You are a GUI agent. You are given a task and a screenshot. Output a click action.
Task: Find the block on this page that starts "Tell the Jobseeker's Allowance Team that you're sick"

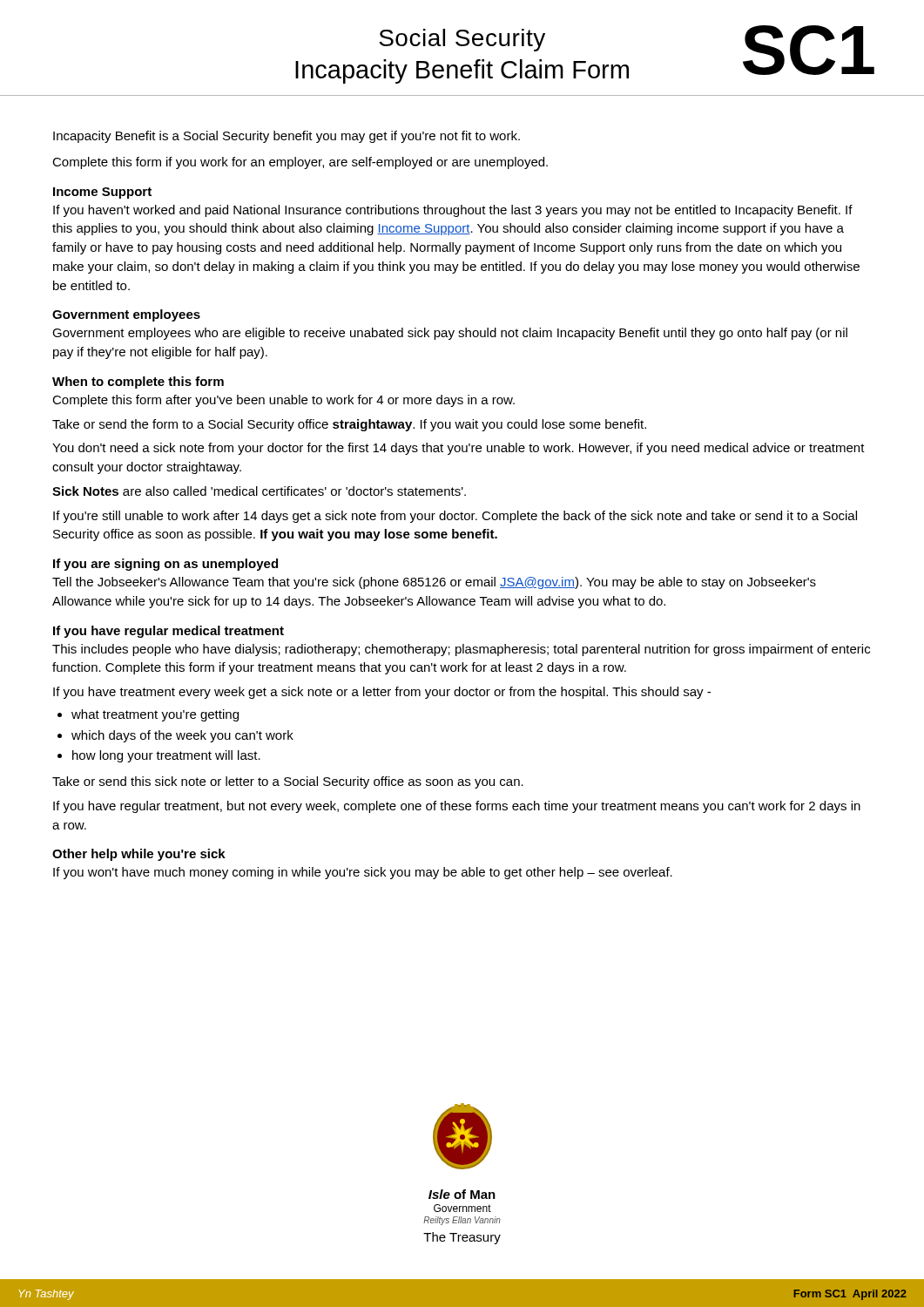pos(434,591)
